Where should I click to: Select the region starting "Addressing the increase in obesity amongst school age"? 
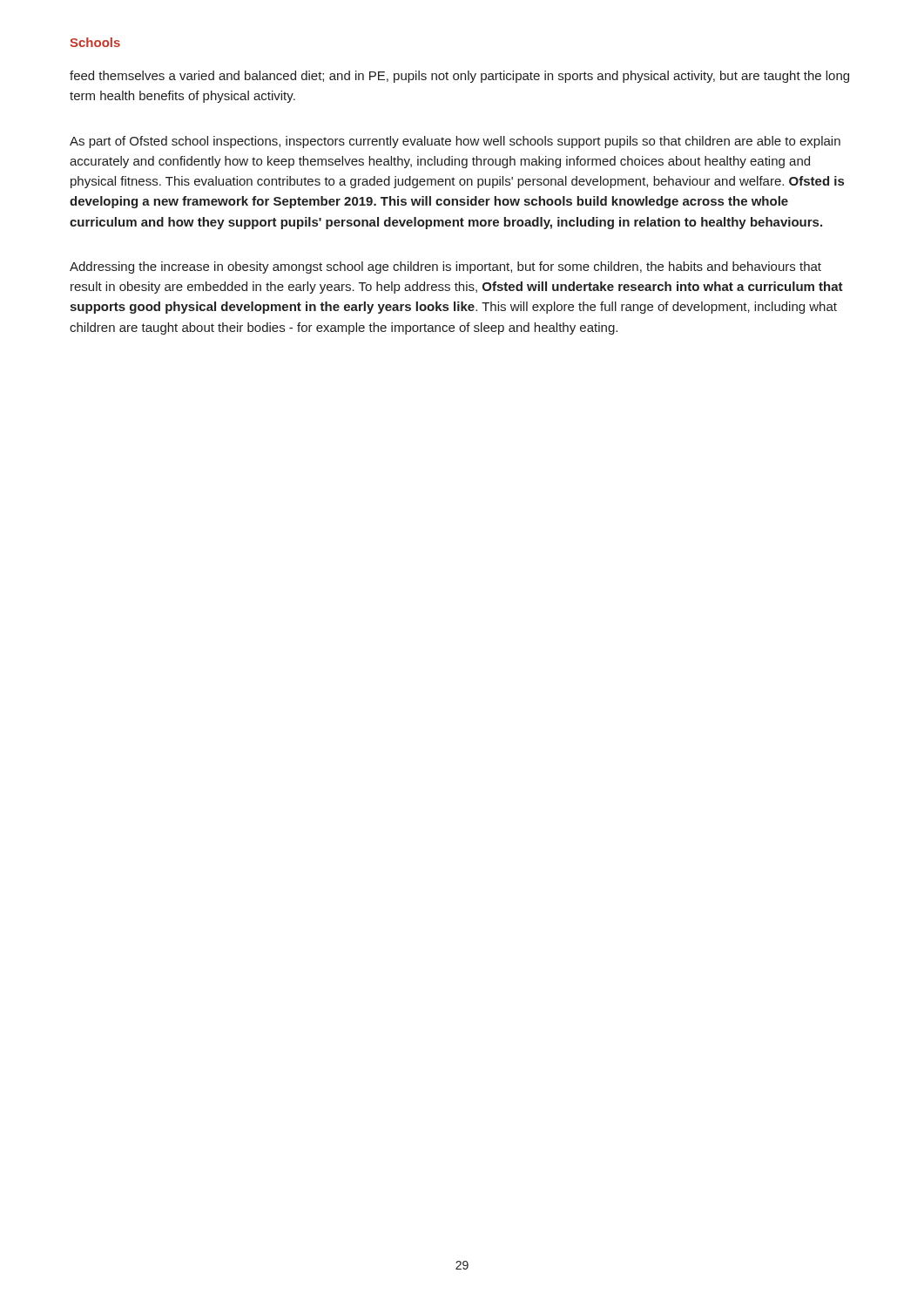pyautogui.click(x=456, y=296)
